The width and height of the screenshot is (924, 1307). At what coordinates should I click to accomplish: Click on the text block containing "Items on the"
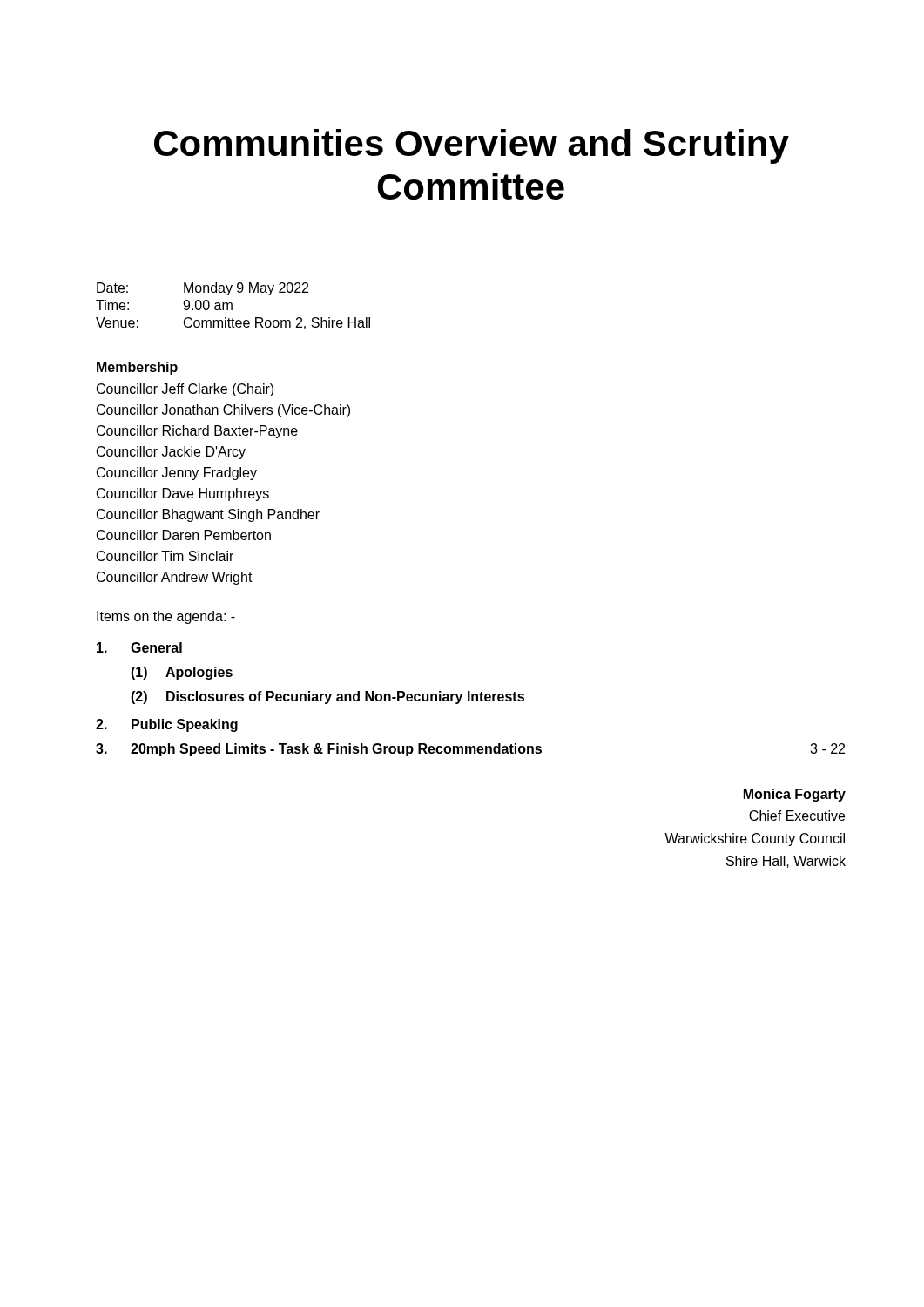click(166, 616)
